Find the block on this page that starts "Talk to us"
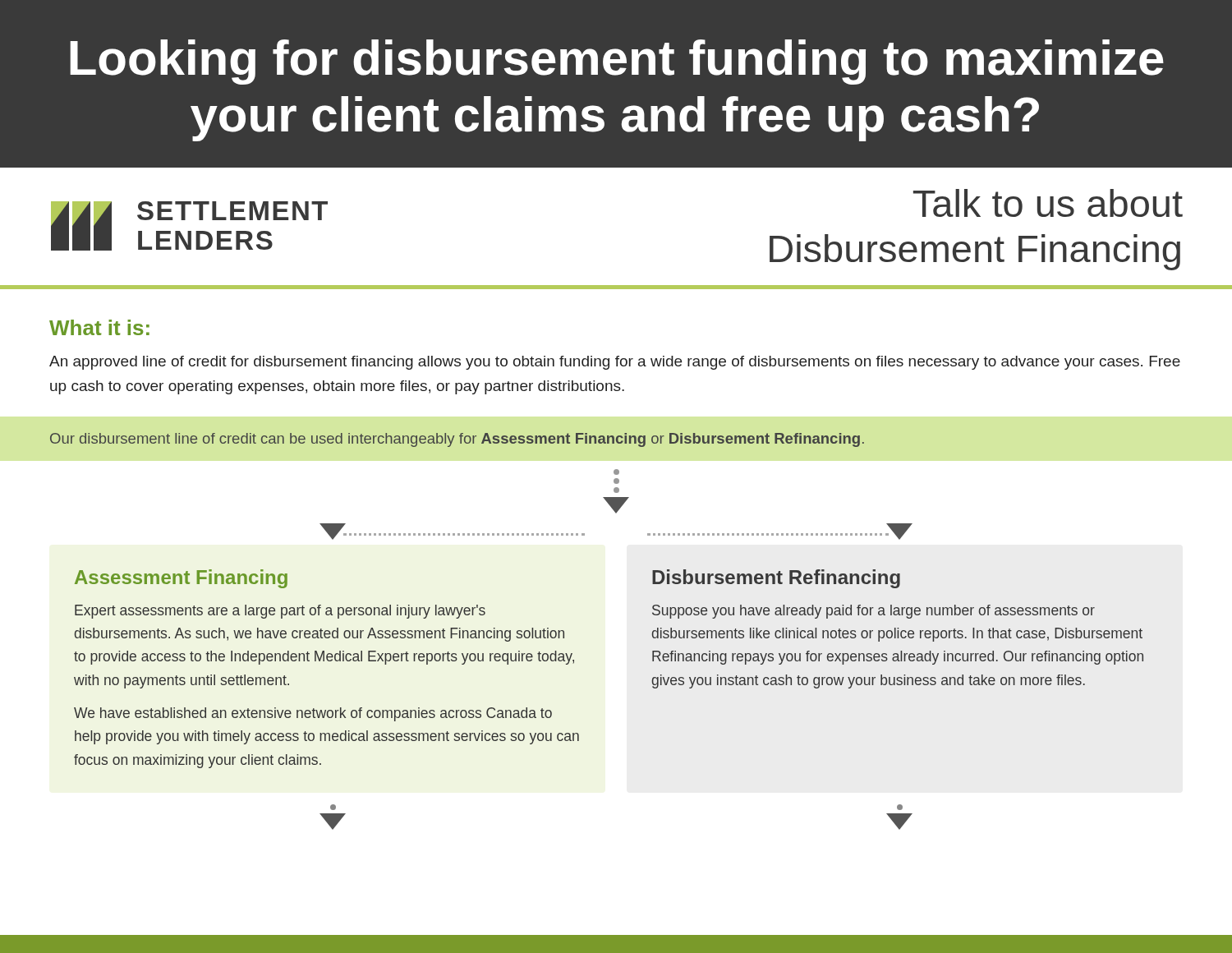The height and width of the screenshot is (953, 1232). pyautogui.click(x=756, y=226)
